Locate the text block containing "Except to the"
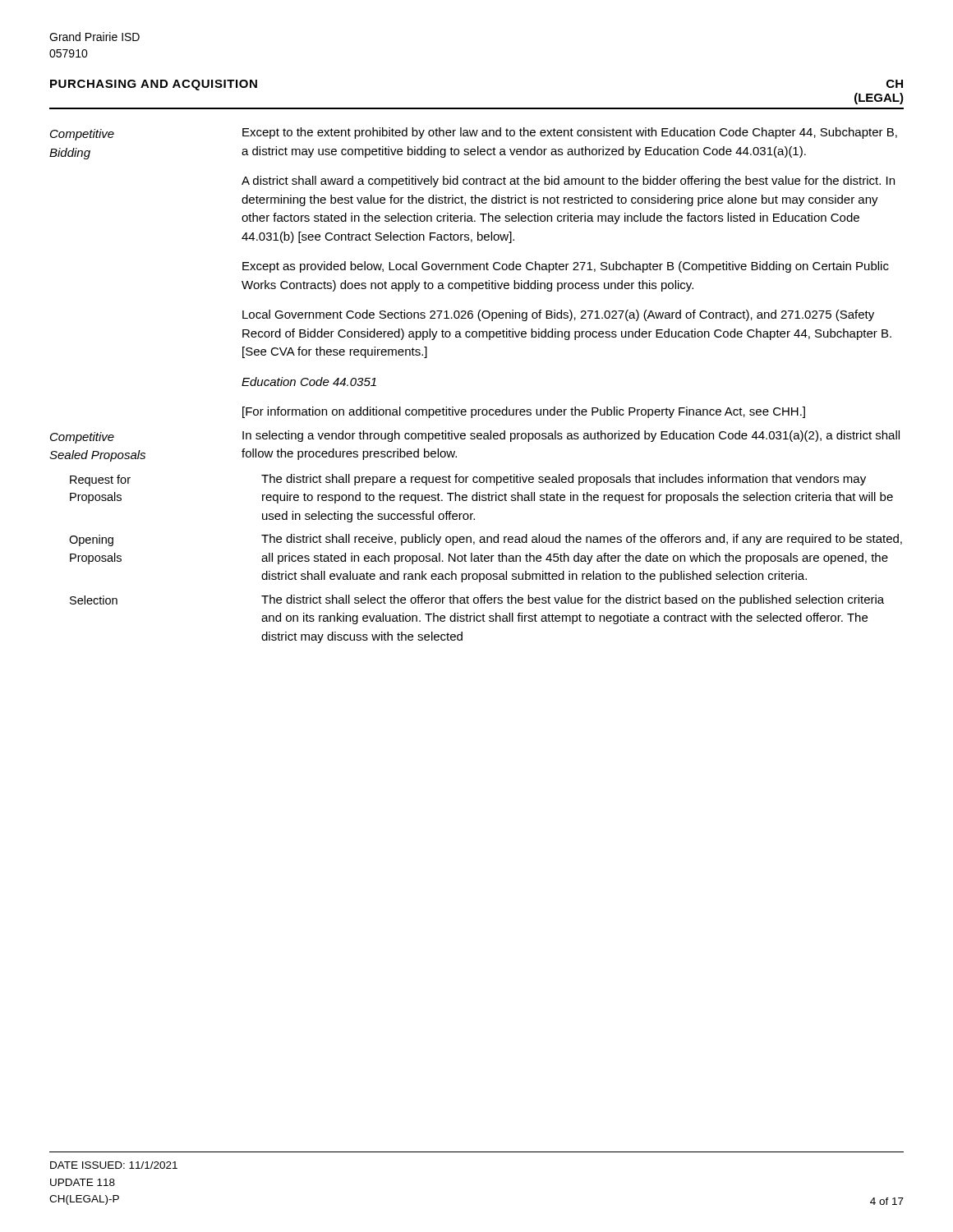The height and width of the screenshot is (1232, 953). pyautogui.click(x=570, y=141)
